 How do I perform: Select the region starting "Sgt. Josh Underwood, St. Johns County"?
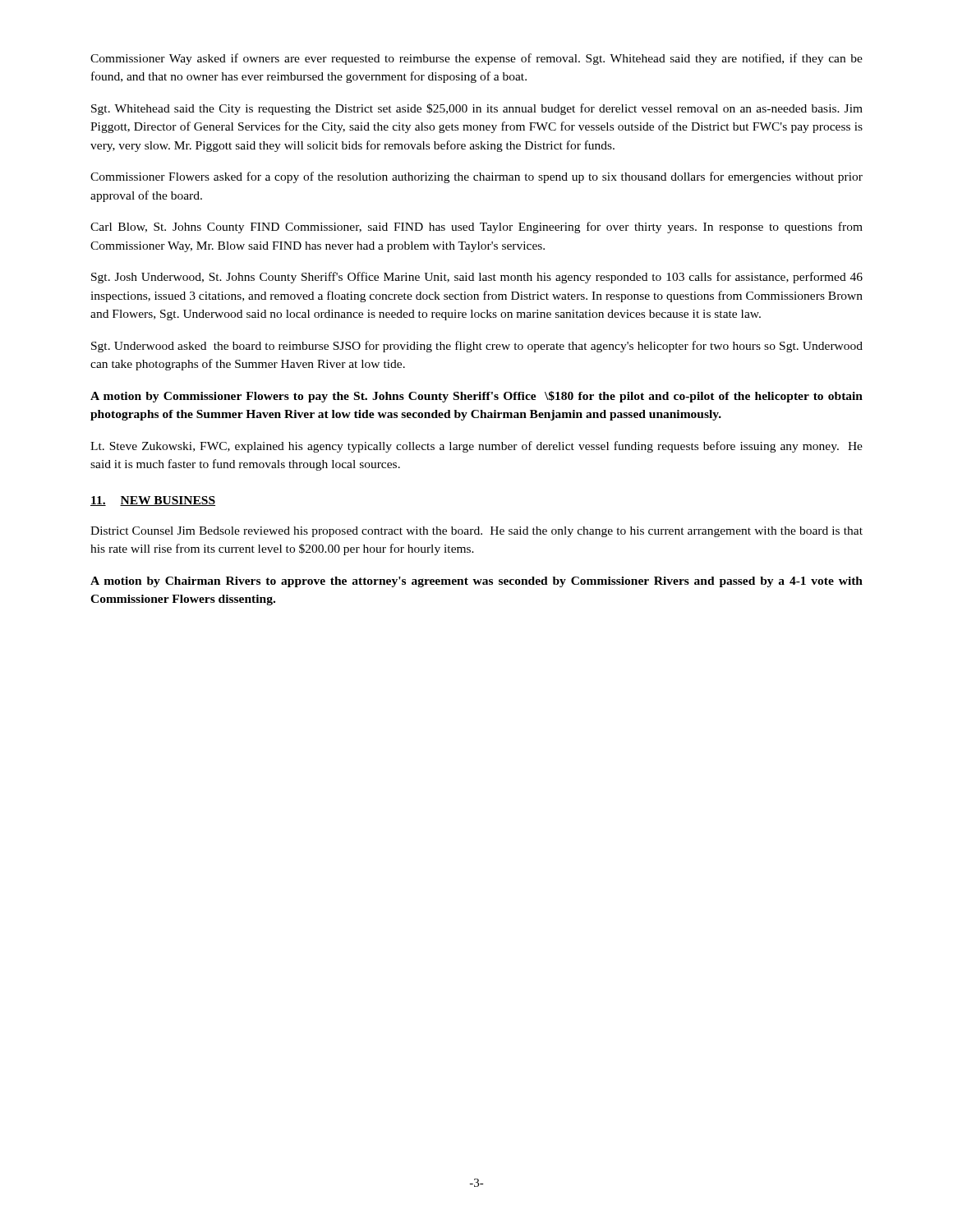click(476, 295)
